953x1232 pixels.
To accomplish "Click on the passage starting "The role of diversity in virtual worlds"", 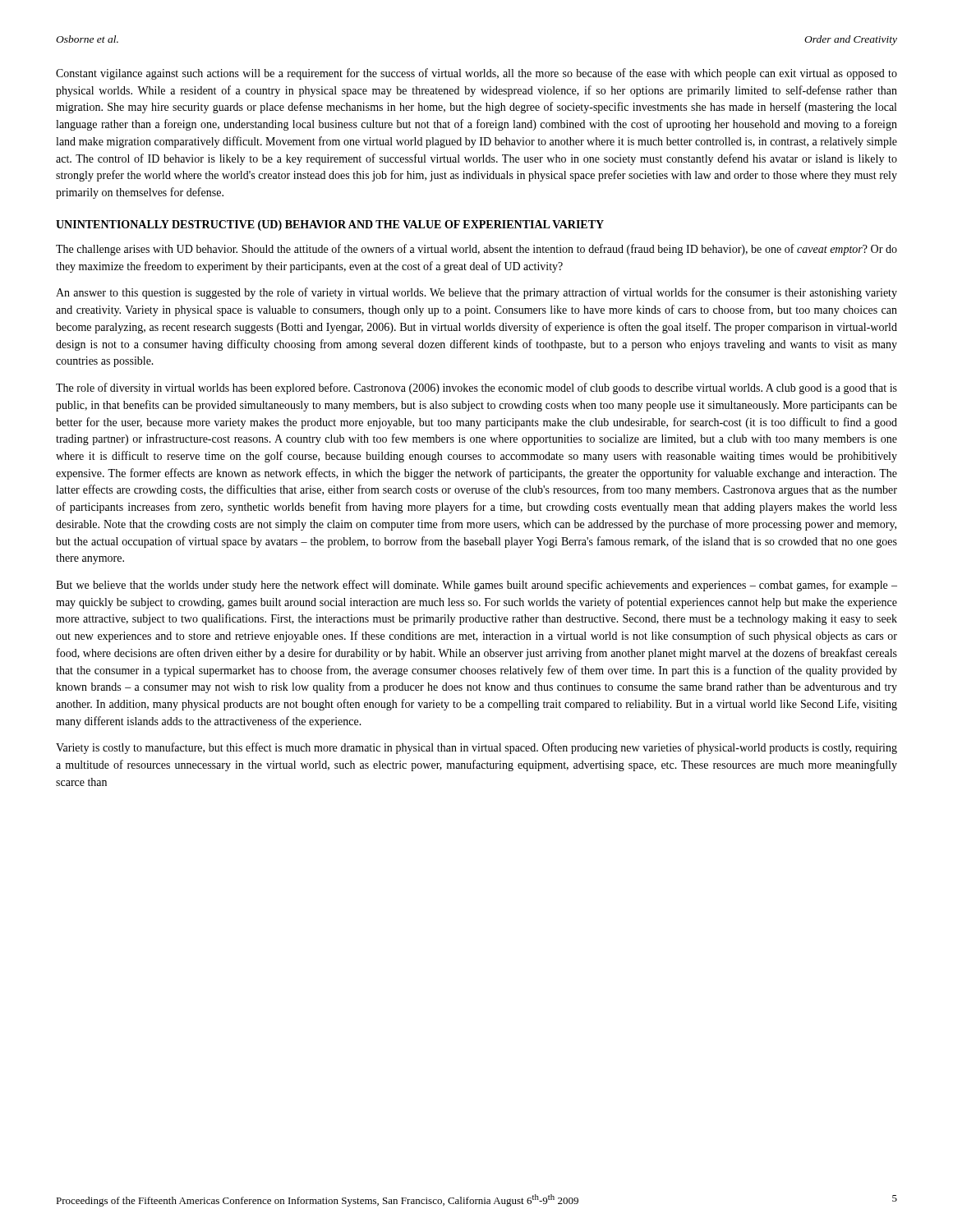I will tap(476, 473).
